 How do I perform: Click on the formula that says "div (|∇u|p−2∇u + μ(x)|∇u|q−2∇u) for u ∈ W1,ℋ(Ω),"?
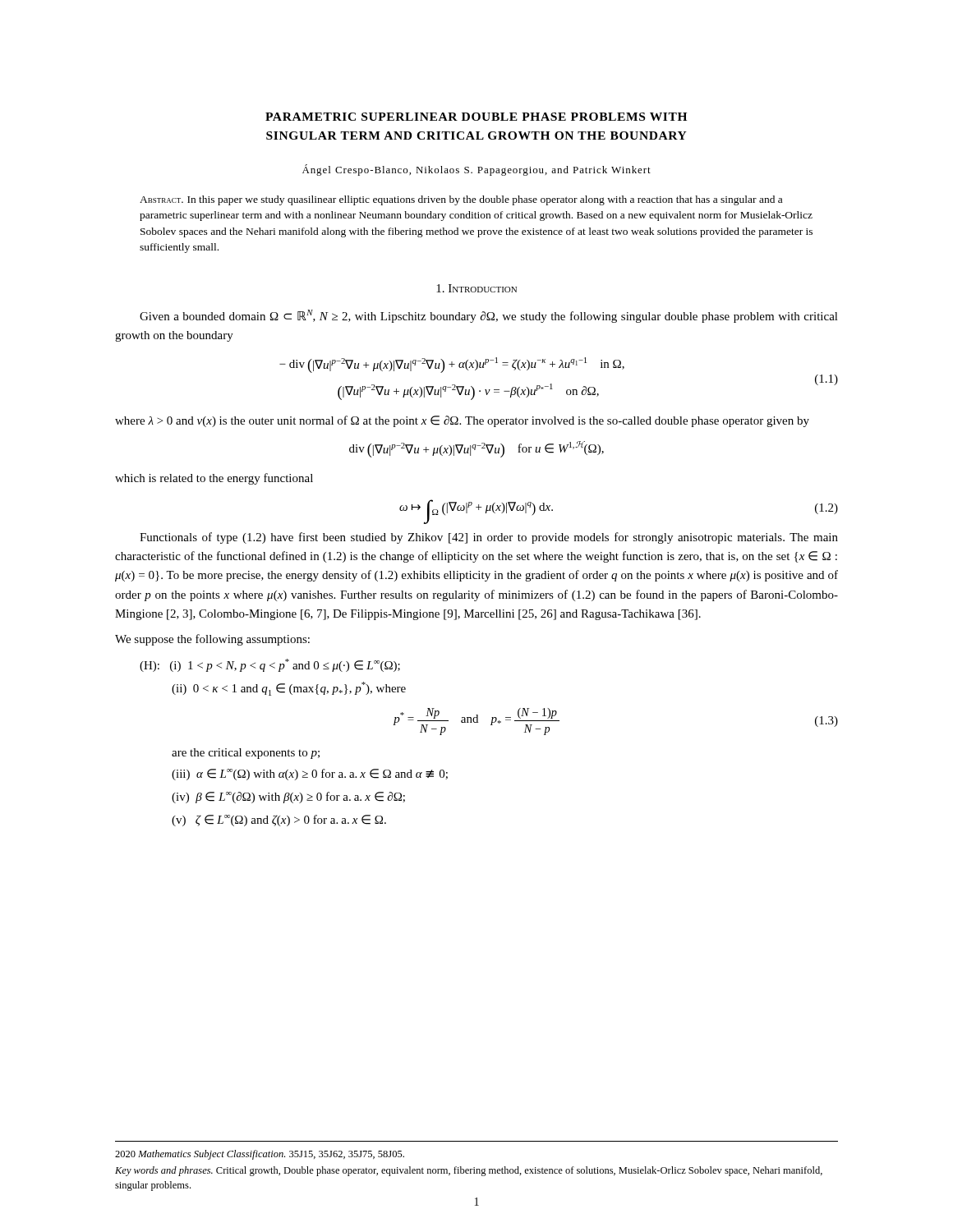(476, 450)
